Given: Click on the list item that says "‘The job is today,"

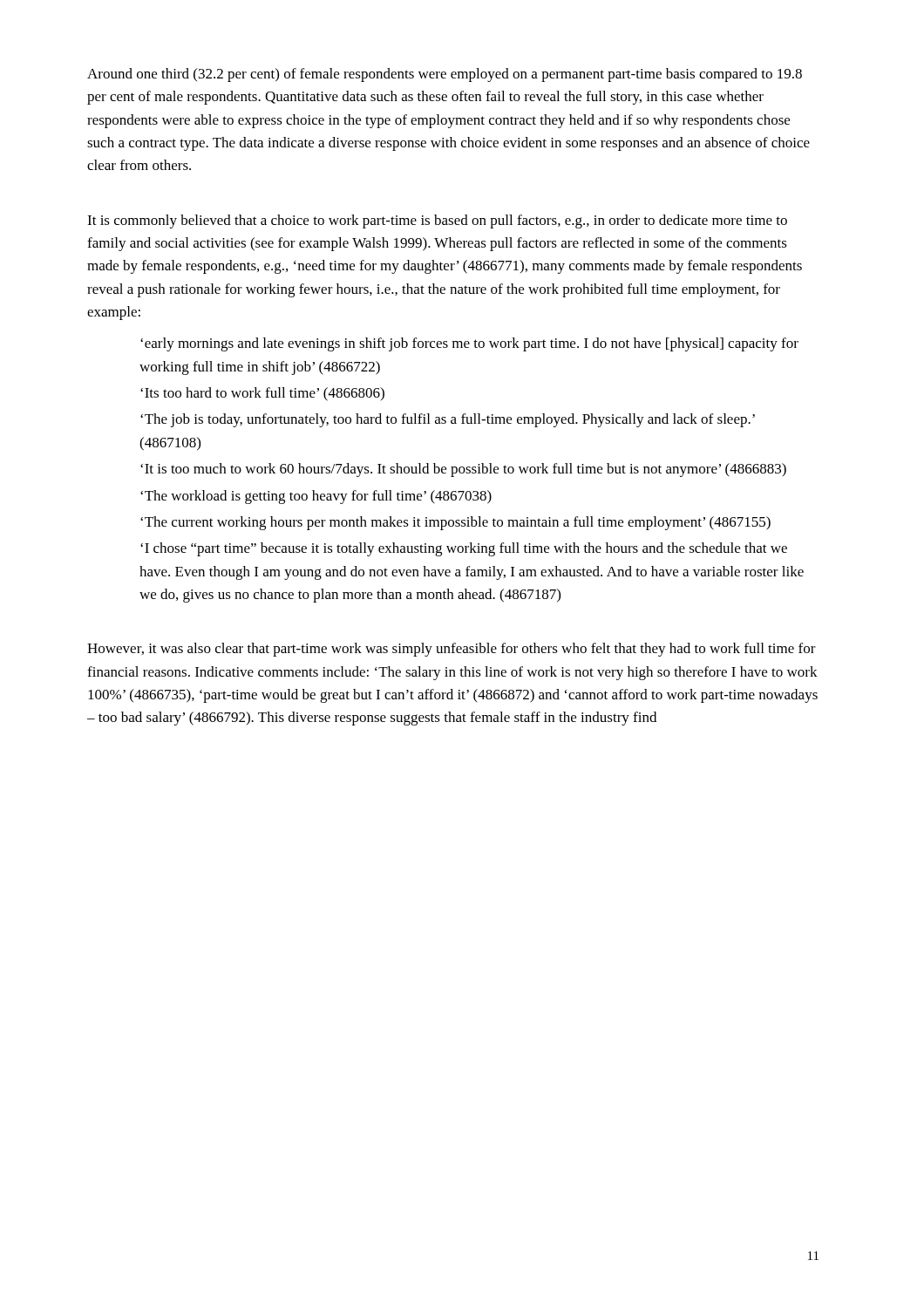Looking at the screenshot, I should [x=447, y=431].
